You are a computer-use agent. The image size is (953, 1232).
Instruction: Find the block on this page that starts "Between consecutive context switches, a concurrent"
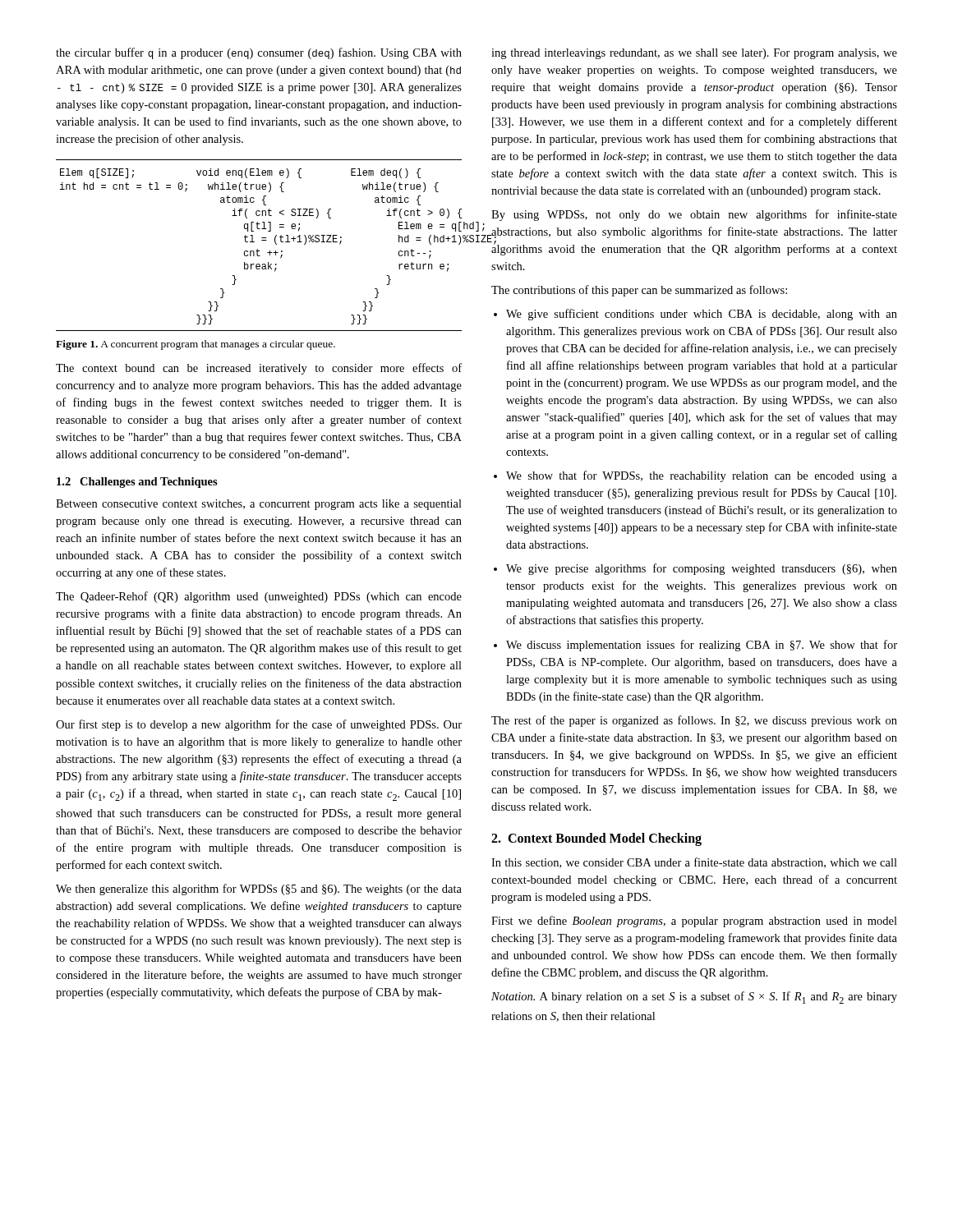259,539
